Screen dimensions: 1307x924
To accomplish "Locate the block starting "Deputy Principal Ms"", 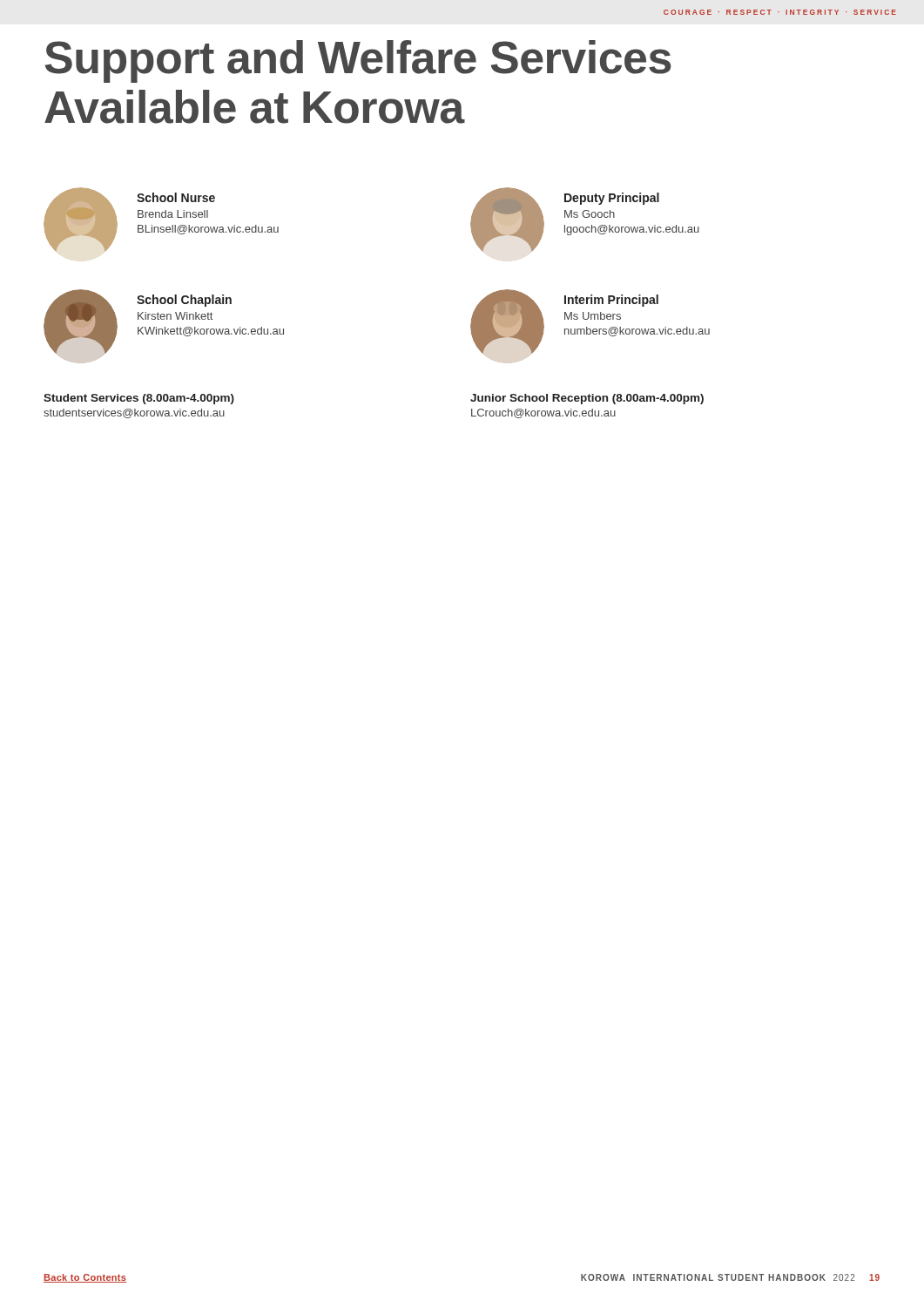I will coord(632,213).
